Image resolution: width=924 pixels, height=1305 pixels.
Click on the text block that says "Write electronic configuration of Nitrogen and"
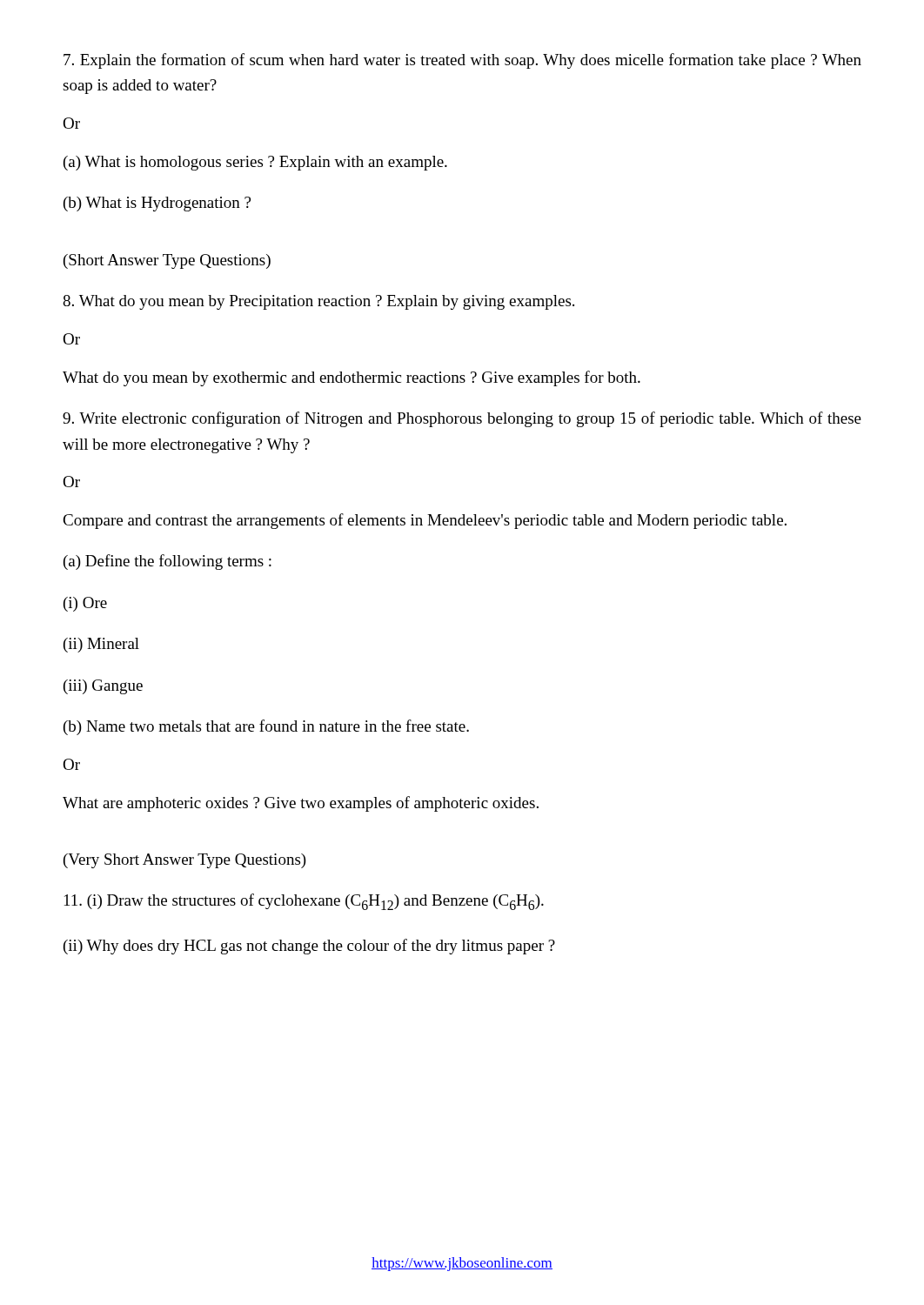[462, 431]
